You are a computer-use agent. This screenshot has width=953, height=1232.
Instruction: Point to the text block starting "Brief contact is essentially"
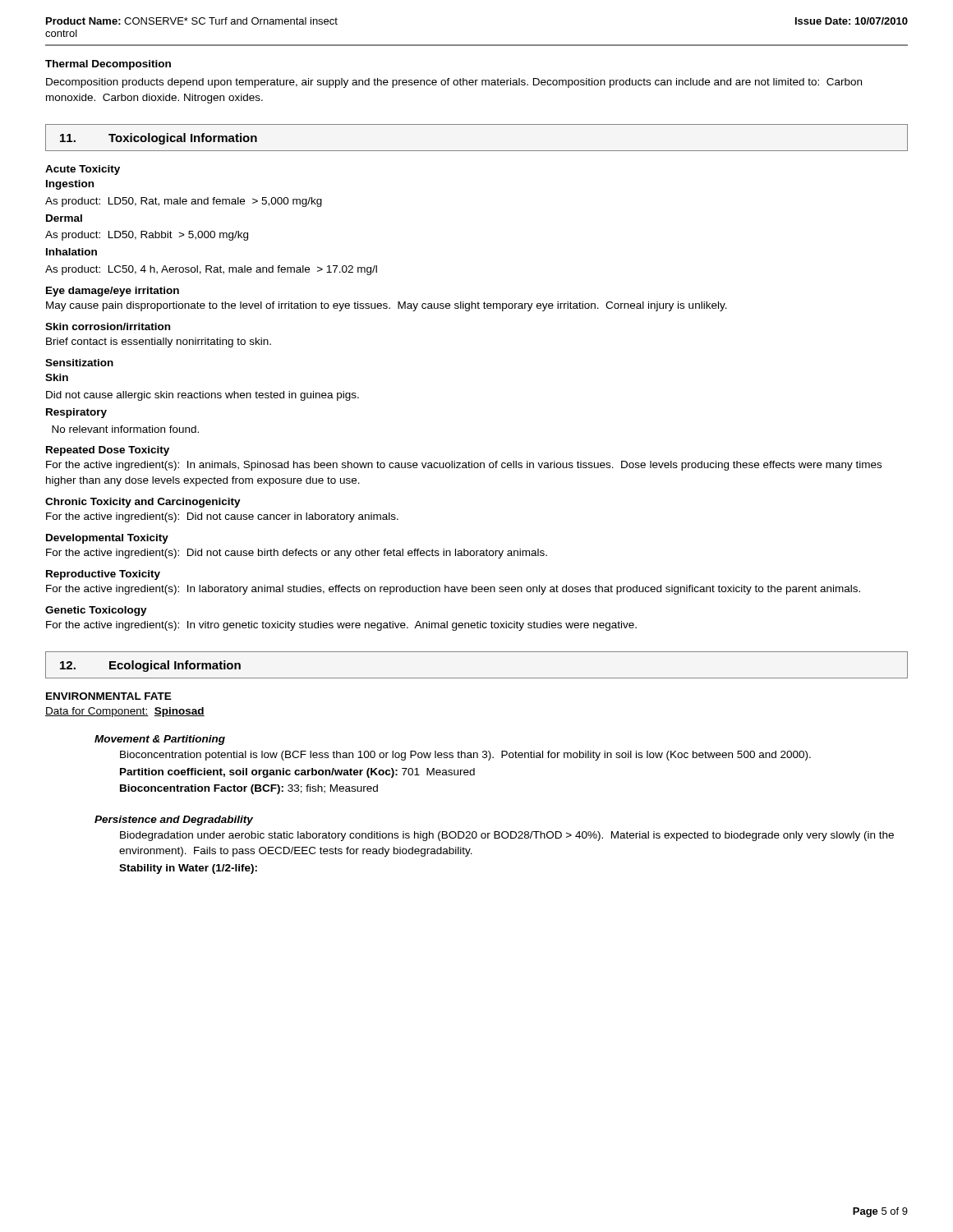pyautogui.click(x=159, y=341)
